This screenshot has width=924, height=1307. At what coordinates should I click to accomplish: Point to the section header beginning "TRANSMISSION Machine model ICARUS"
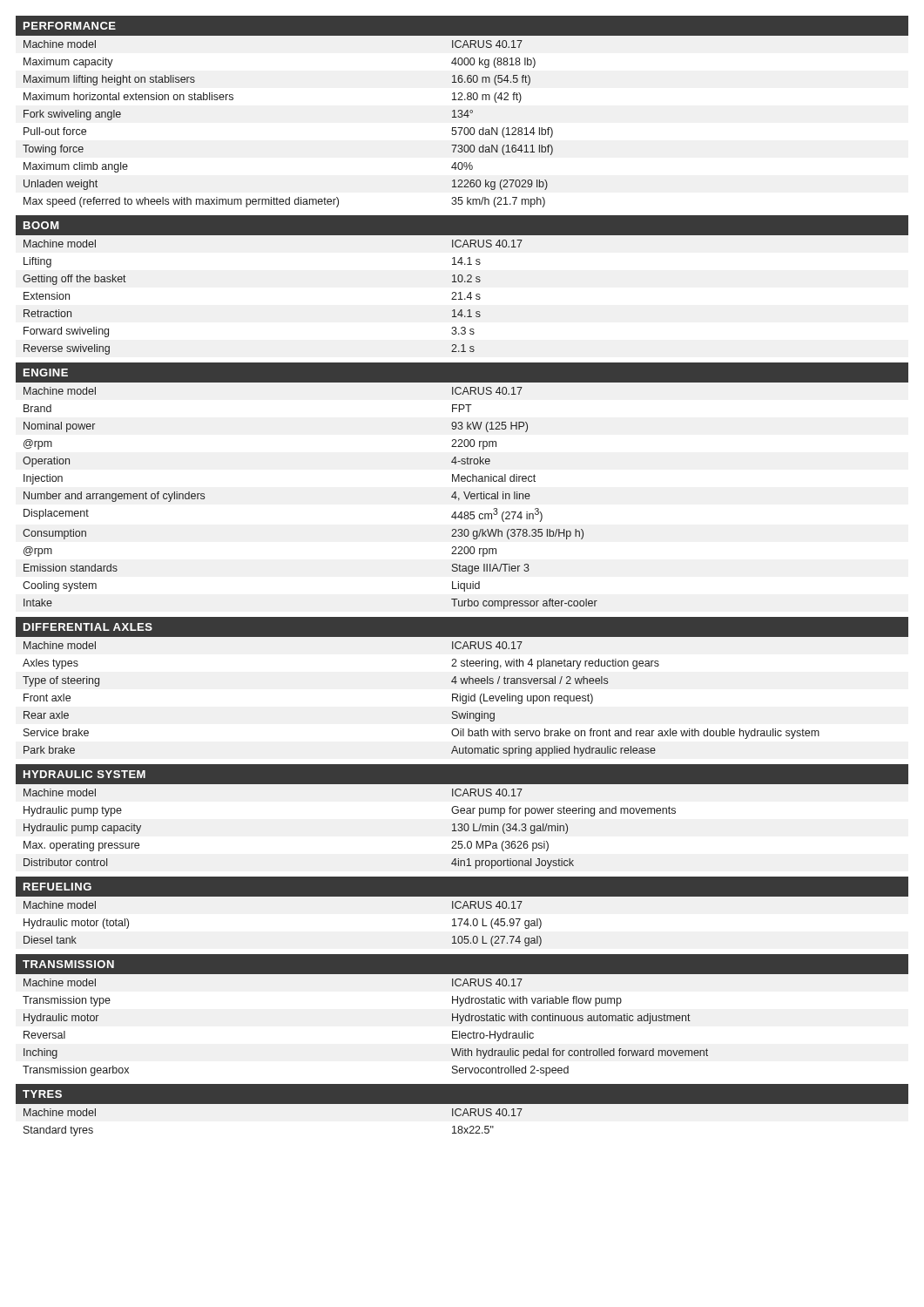[462, 1017]
